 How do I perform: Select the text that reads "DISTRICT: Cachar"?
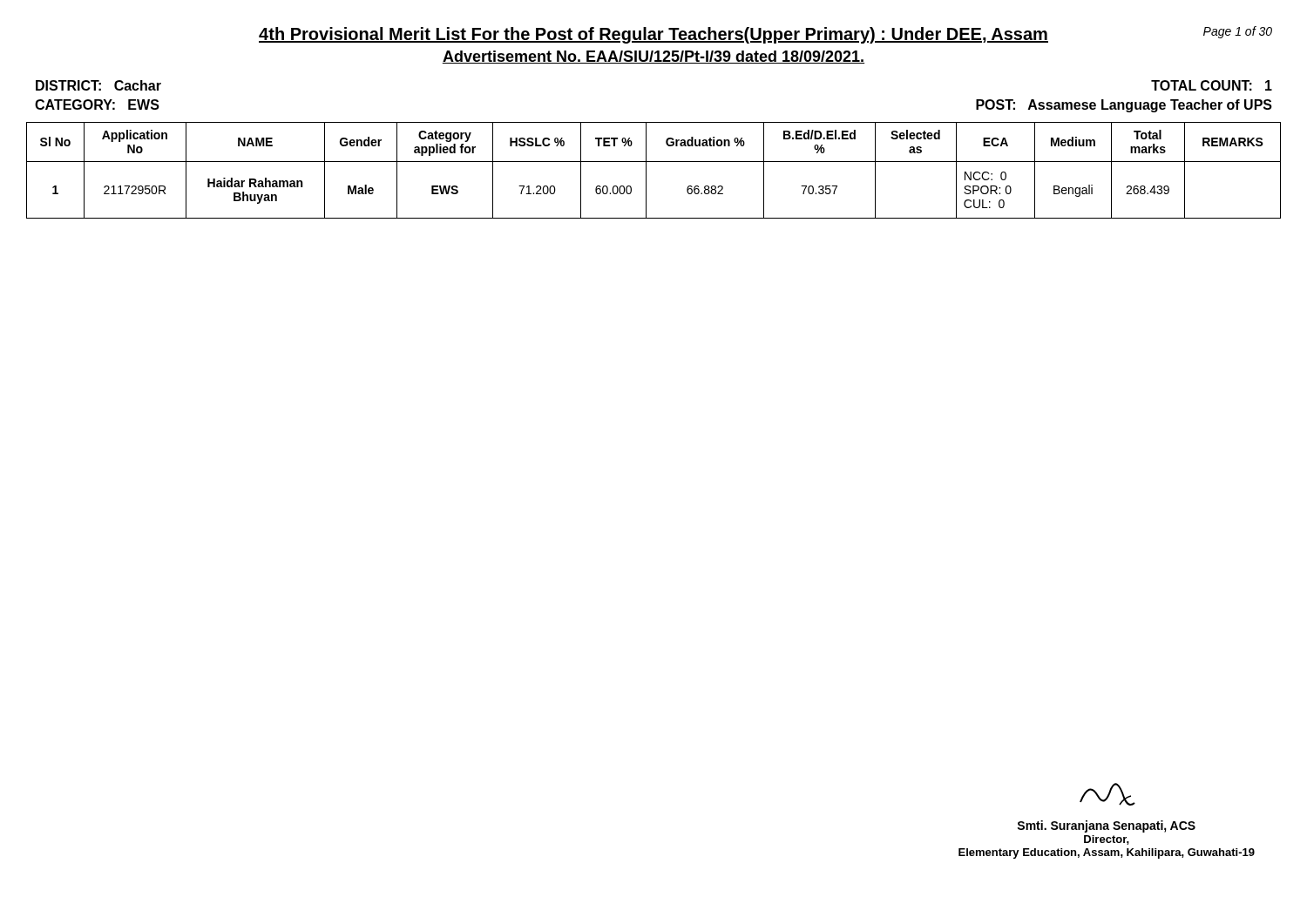pyautogui.click(x=98, y=86)
